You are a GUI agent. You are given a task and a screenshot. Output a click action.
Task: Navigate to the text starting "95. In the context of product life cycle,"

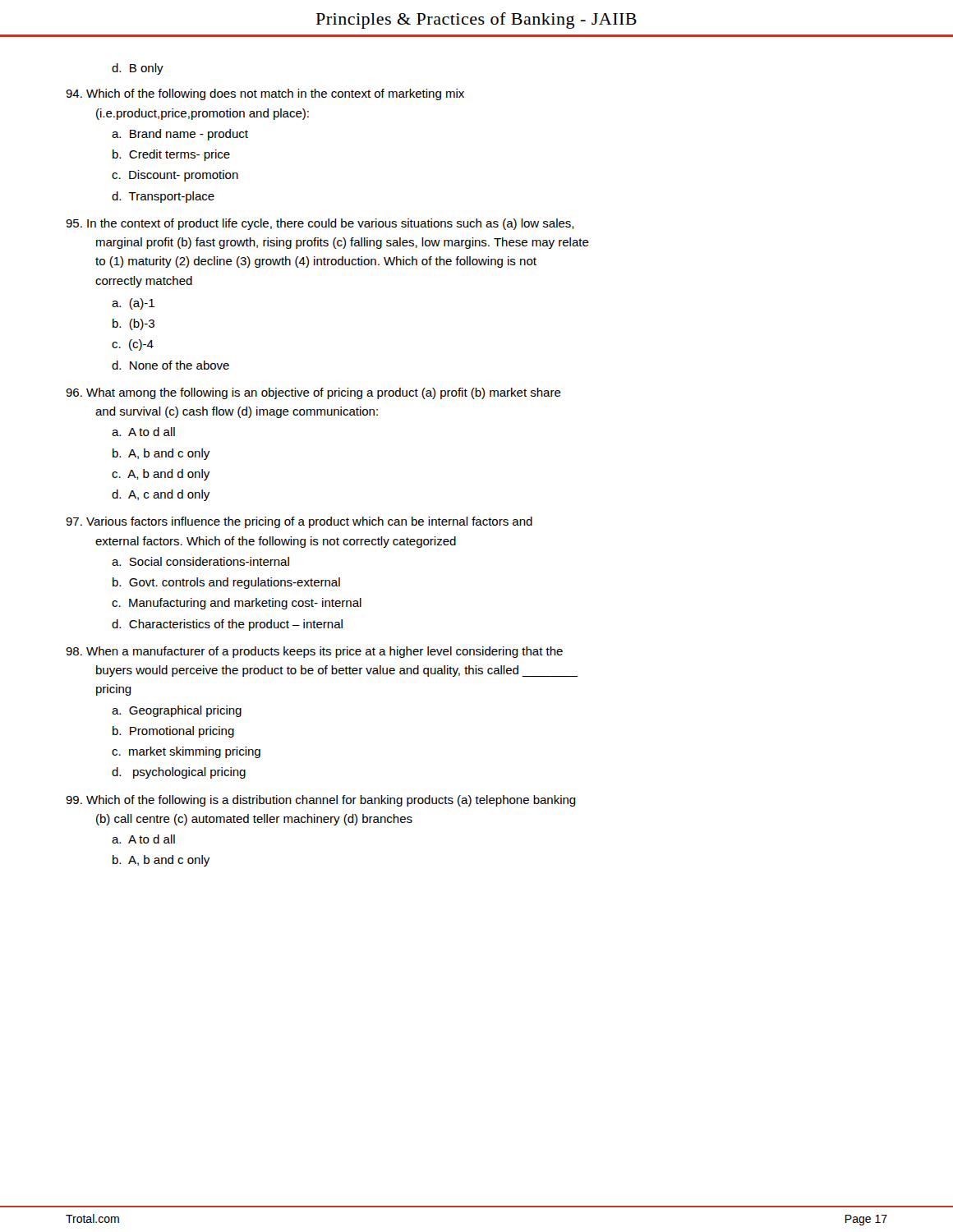click(476, 253)
